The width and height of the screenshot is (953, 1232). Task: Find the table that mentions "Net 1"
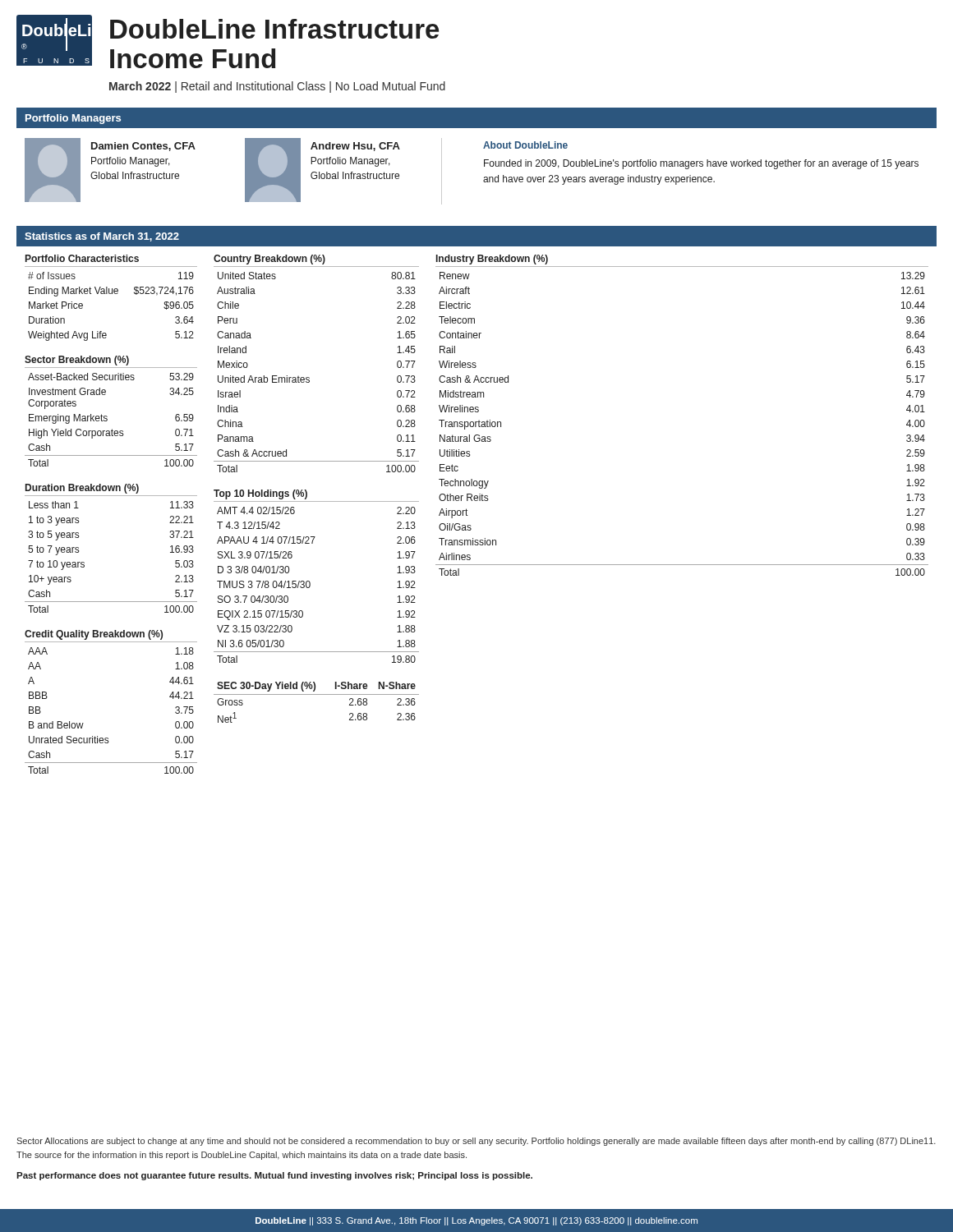coord(316,702)
